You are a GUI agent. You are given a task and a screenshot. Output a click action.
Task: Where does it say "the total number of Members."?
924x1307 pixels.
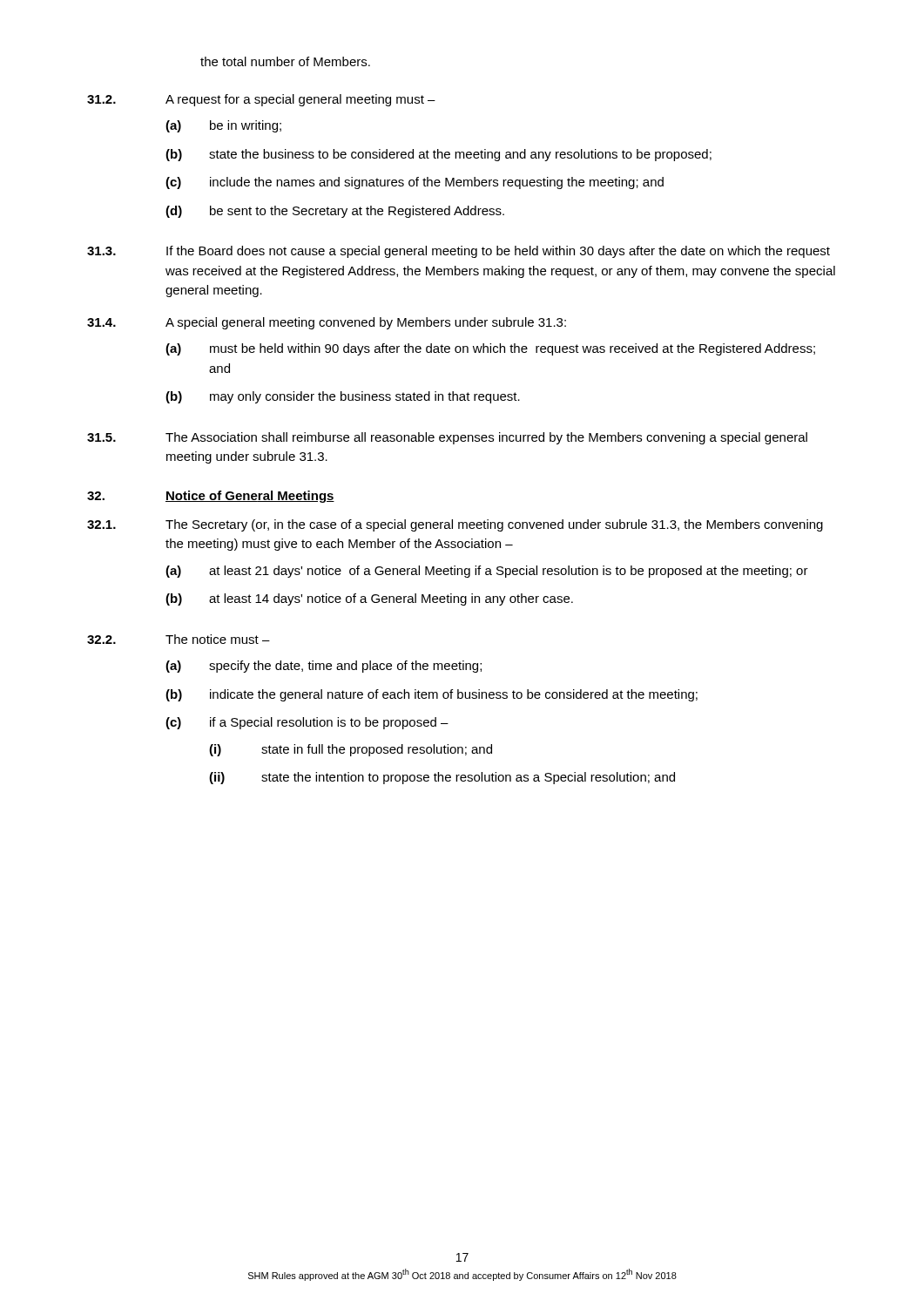286,61
